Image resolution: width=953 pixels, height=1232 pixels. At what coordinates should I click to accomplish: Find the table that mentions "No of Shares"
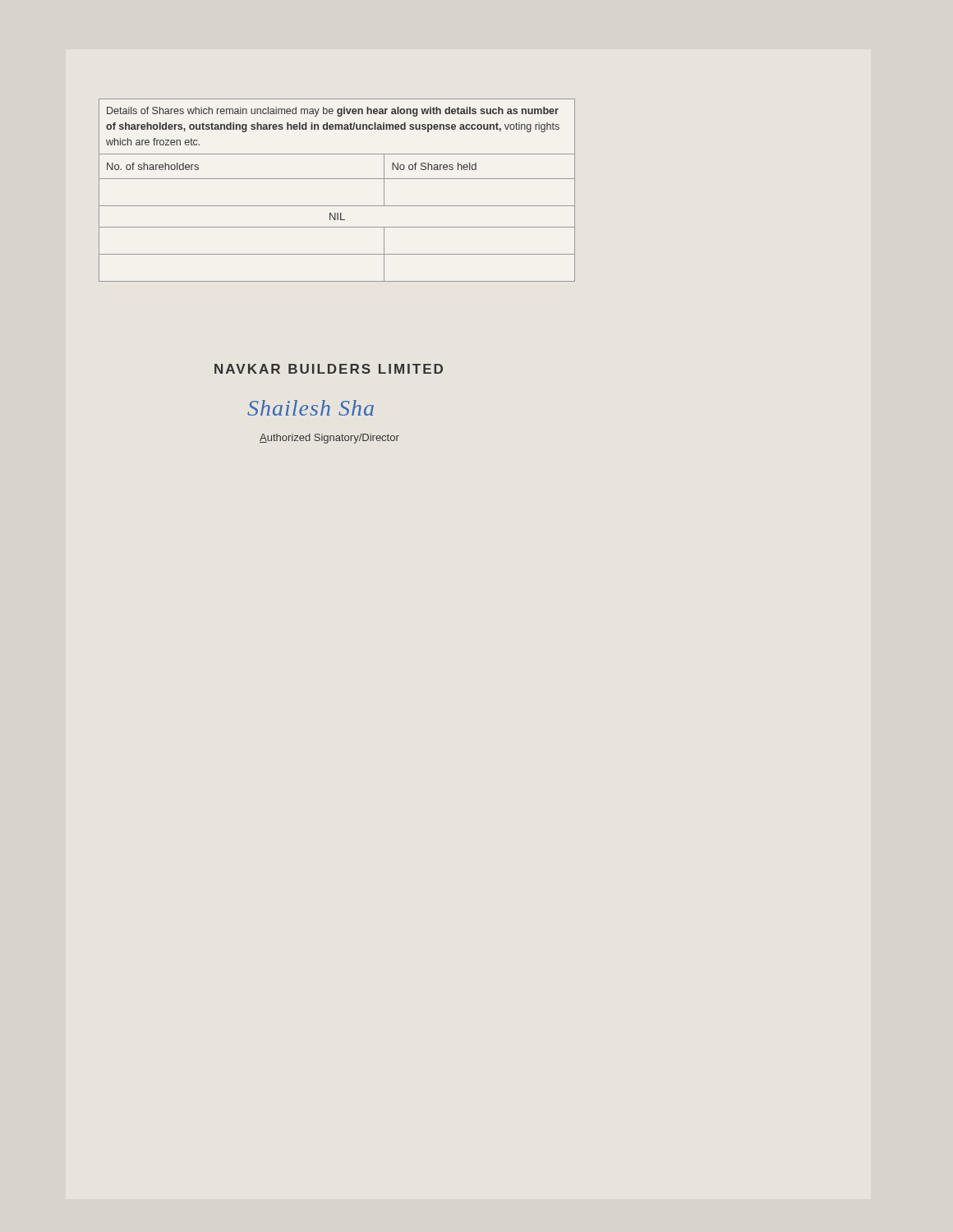[x=337, y=190]
